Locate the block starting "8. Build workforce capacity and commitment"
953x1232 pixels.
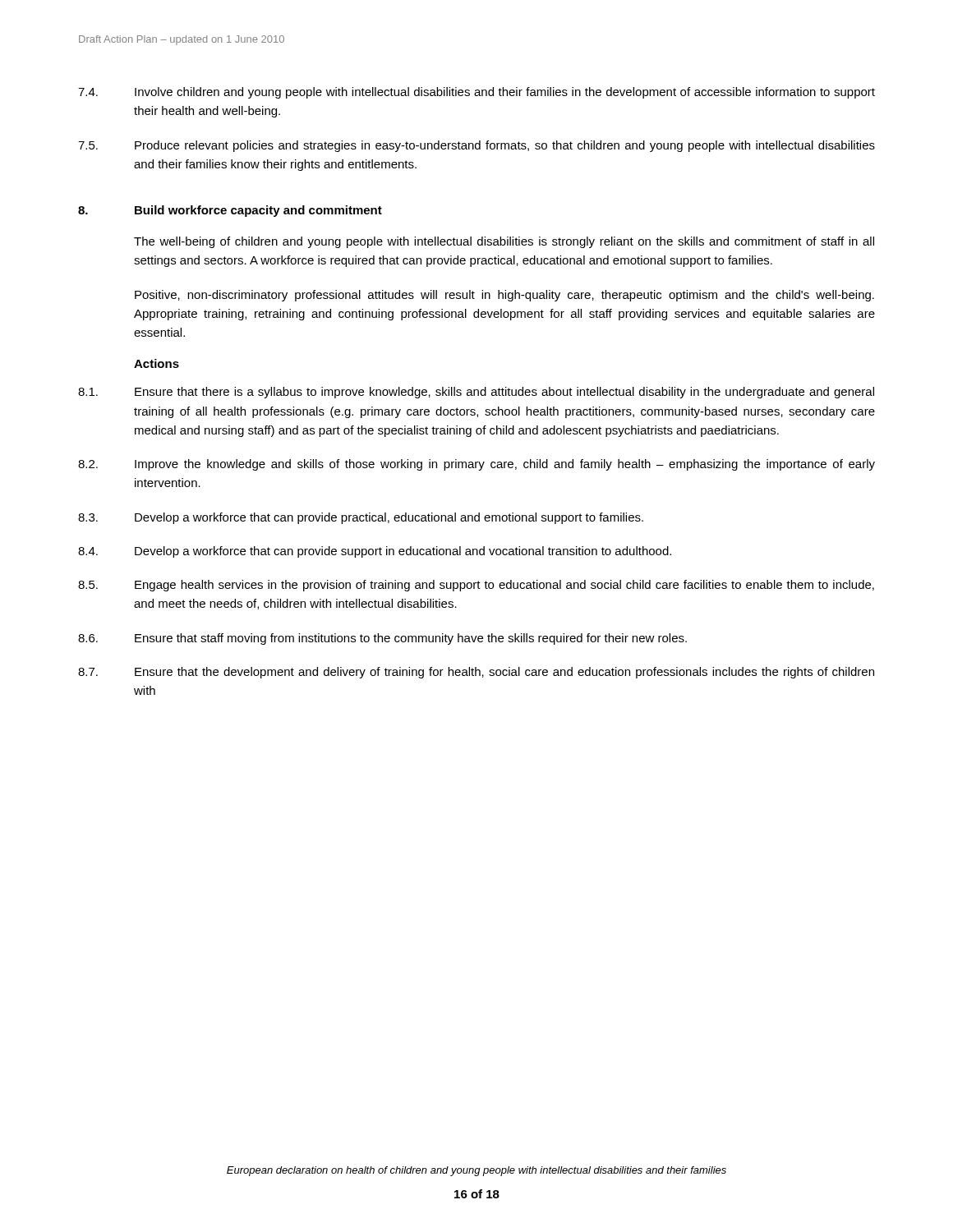(x=230, y=210)
